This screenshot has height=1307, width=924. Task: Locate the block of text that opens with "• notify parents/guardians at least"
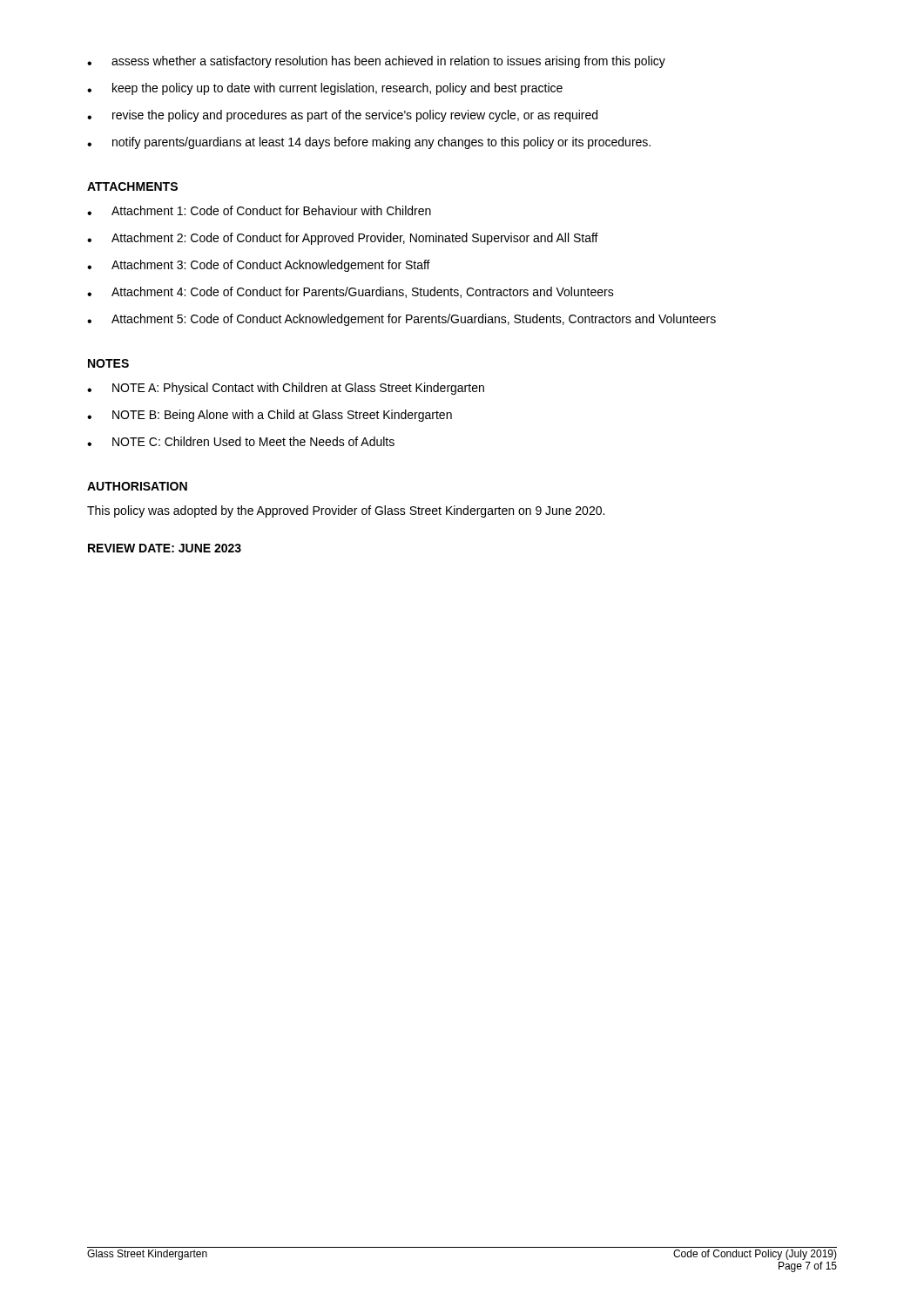tap(462, 144)
